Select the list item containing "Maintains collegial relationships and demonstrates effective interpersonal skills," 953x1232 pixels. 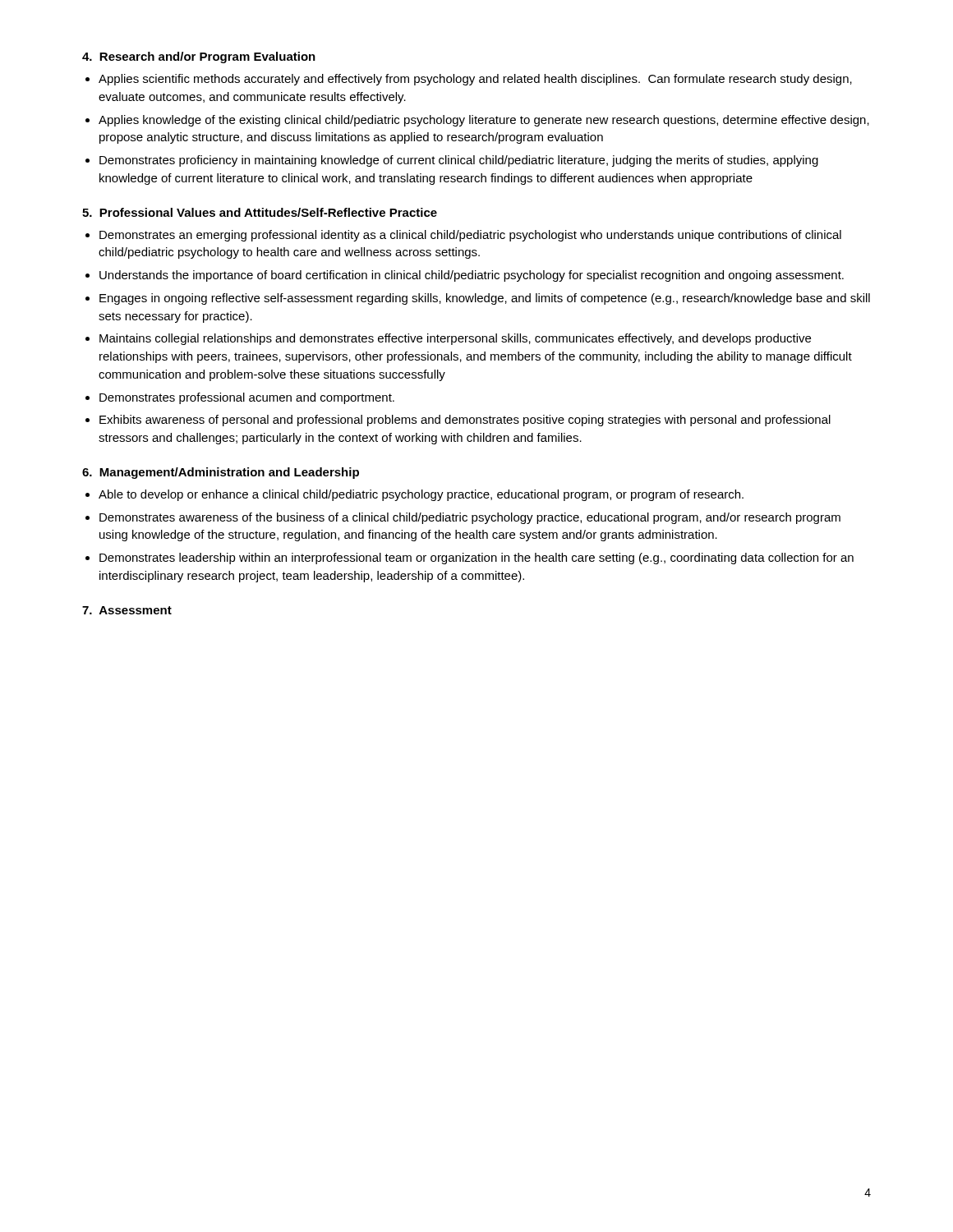[485, 356]
